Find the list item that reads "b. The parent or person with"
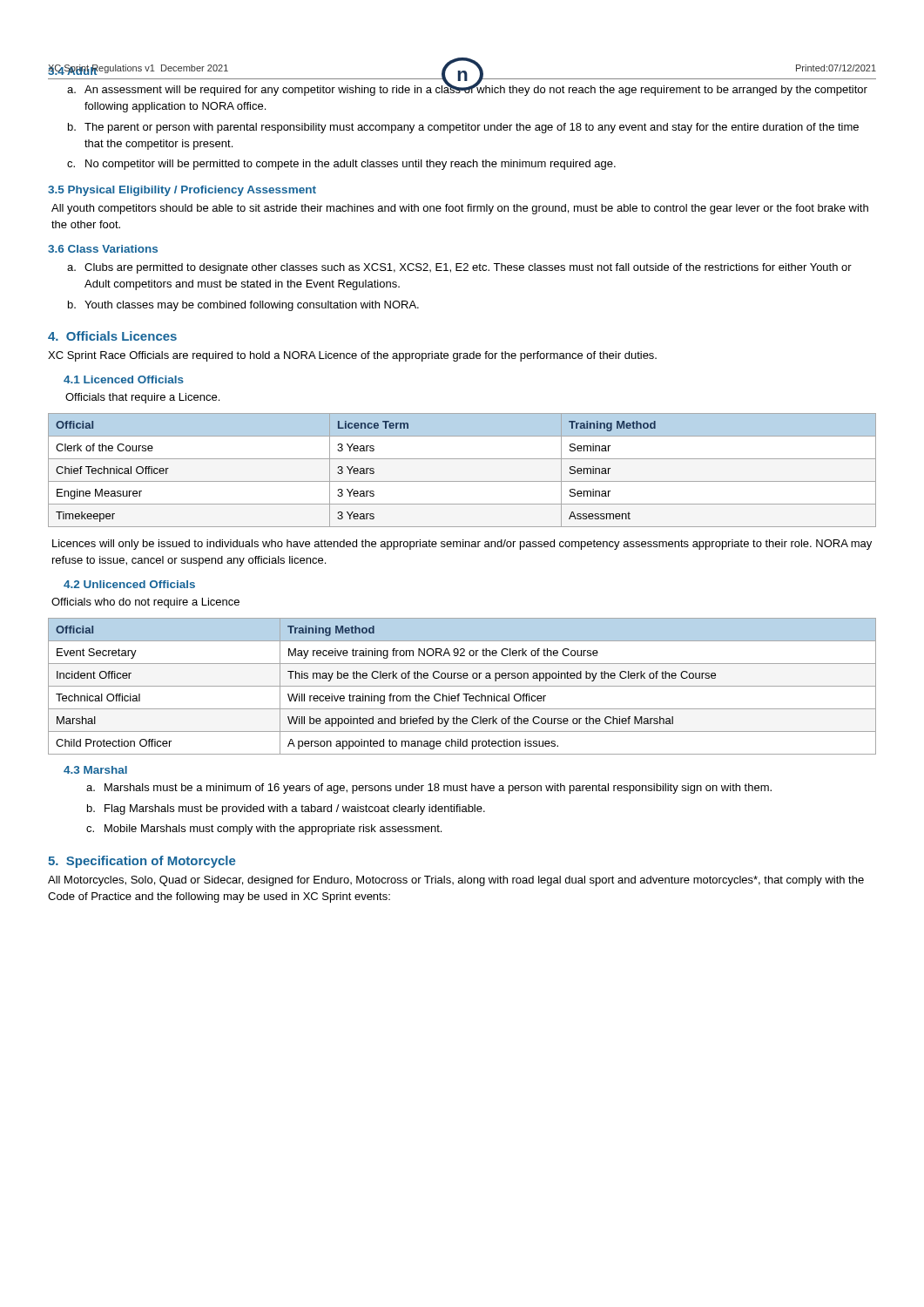 tap(472, 135)
